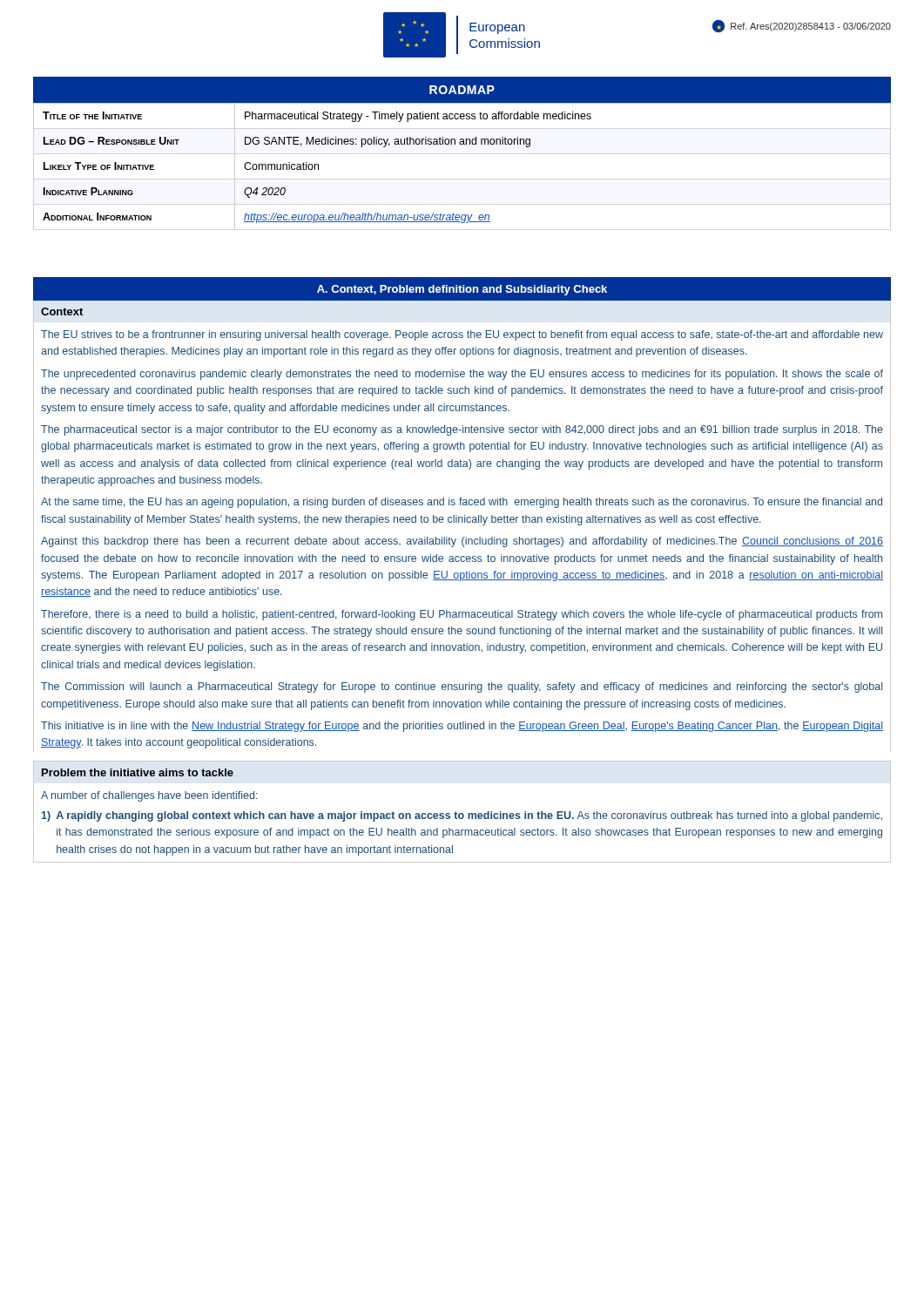Locate the table with the text "Indicative Planning"
924x1307 pixels.
pyautogui.click(x=462, y=153)
